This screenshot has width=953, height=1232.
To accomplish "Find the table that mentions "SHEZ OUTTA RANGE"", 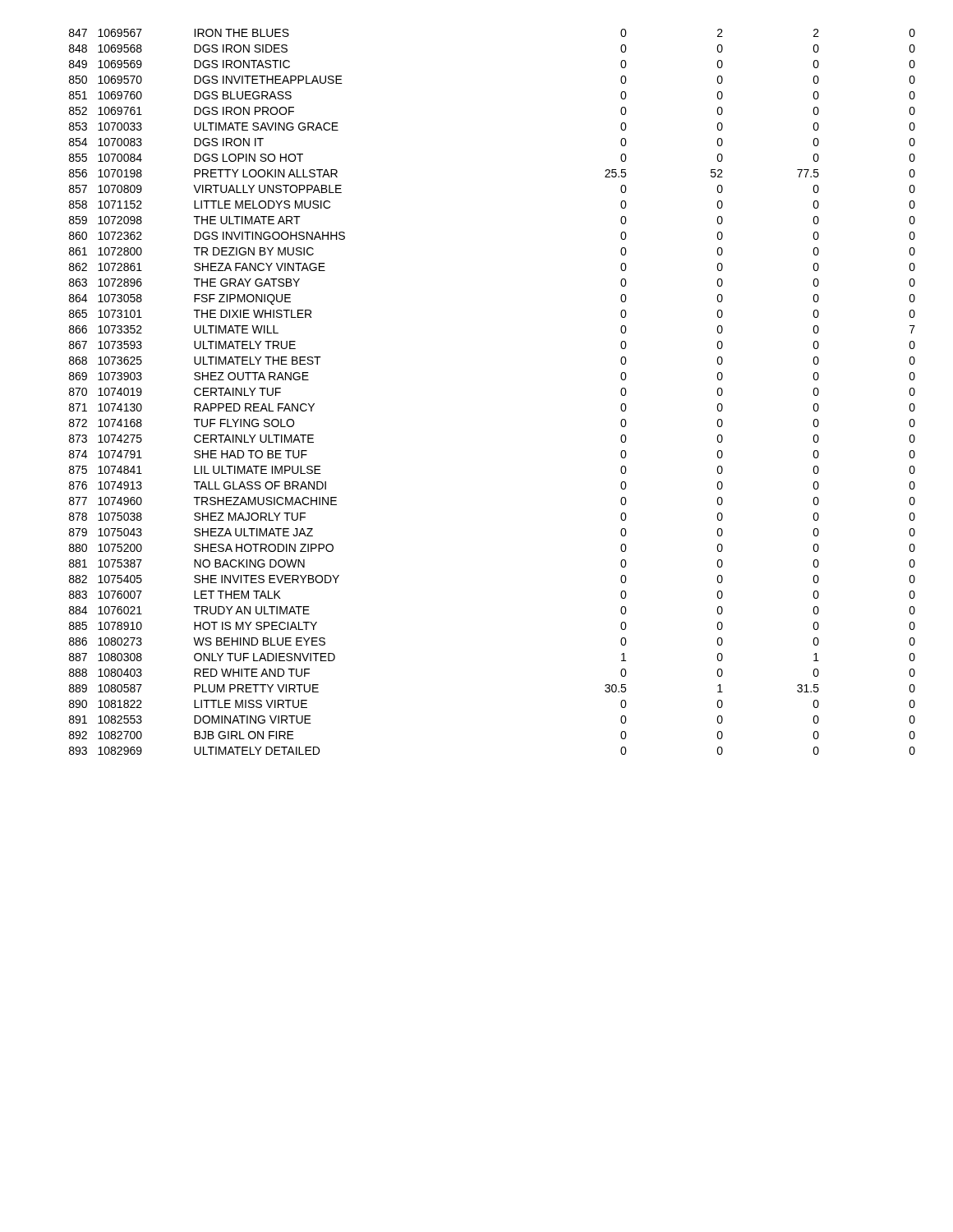I will 476,391.
